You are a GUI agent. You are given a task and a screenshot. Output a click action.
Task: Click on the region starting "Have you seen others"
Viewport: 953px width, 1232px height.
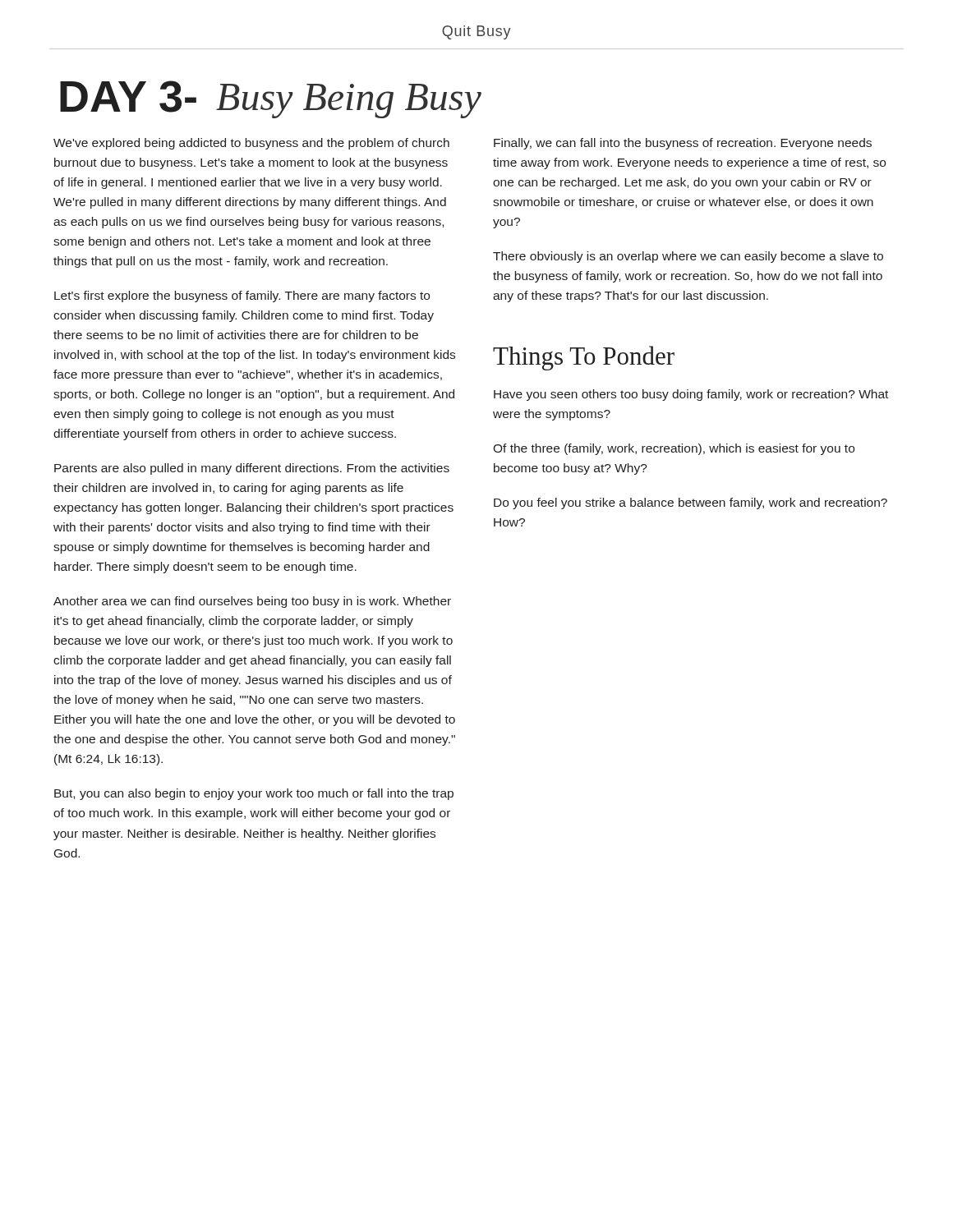[x=691, y=404]
